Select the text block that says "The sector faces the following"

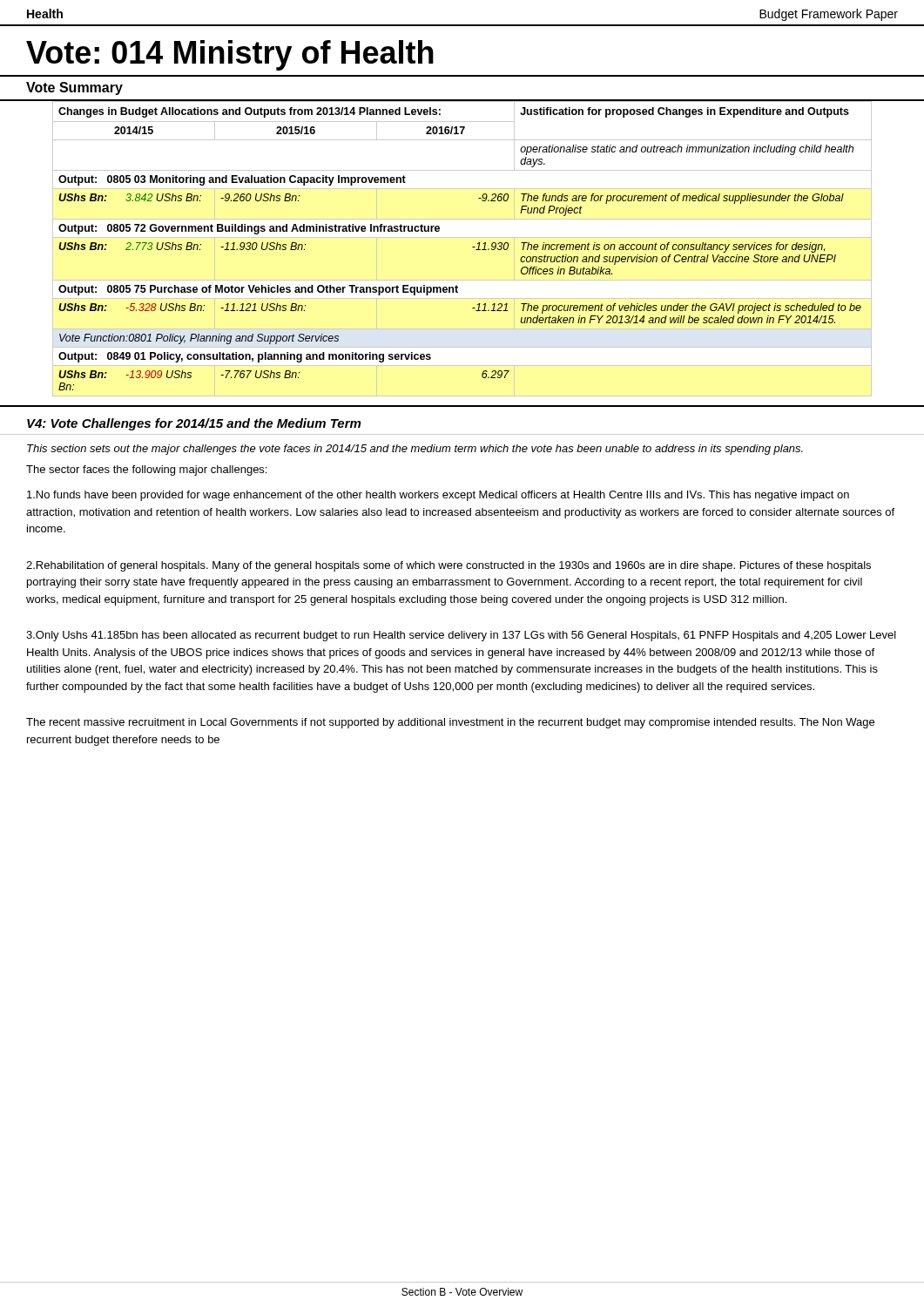pos(146,471)
